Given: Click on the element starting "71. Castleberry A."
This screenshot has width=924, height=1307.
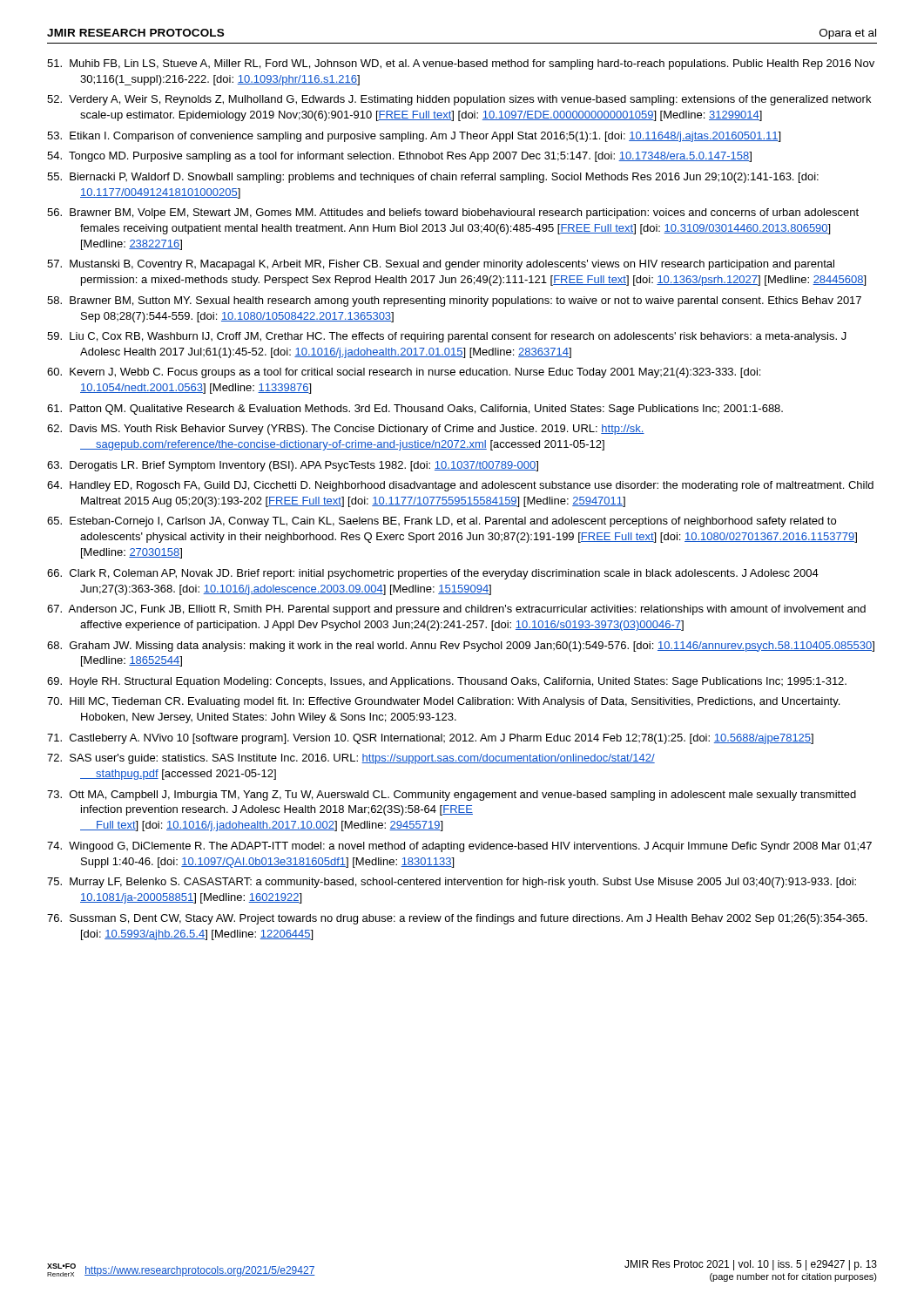Looking at the screenshot, I should [431, 737].
